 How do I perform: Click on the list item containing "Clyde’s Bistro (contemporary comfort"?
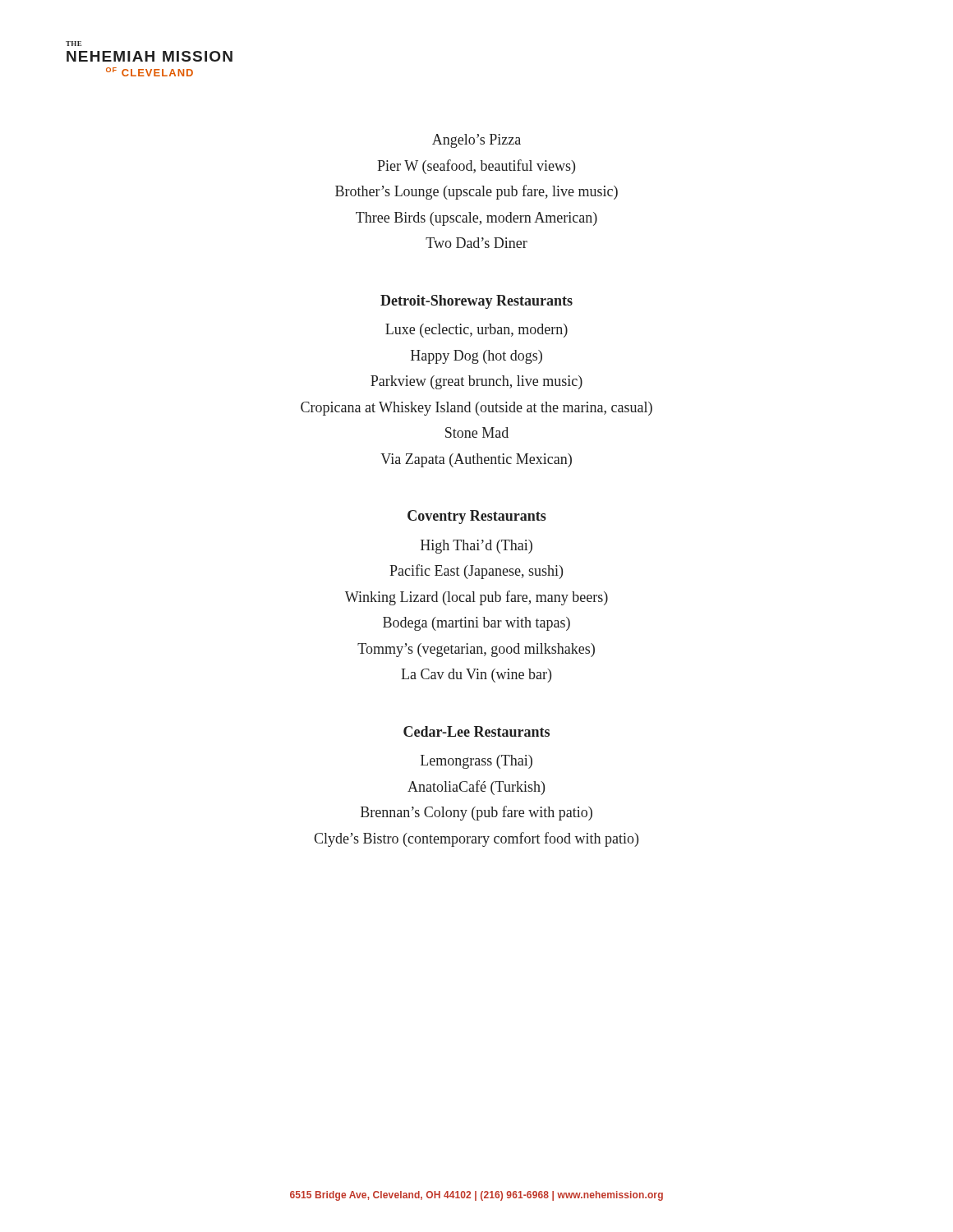tap(476, 838)
